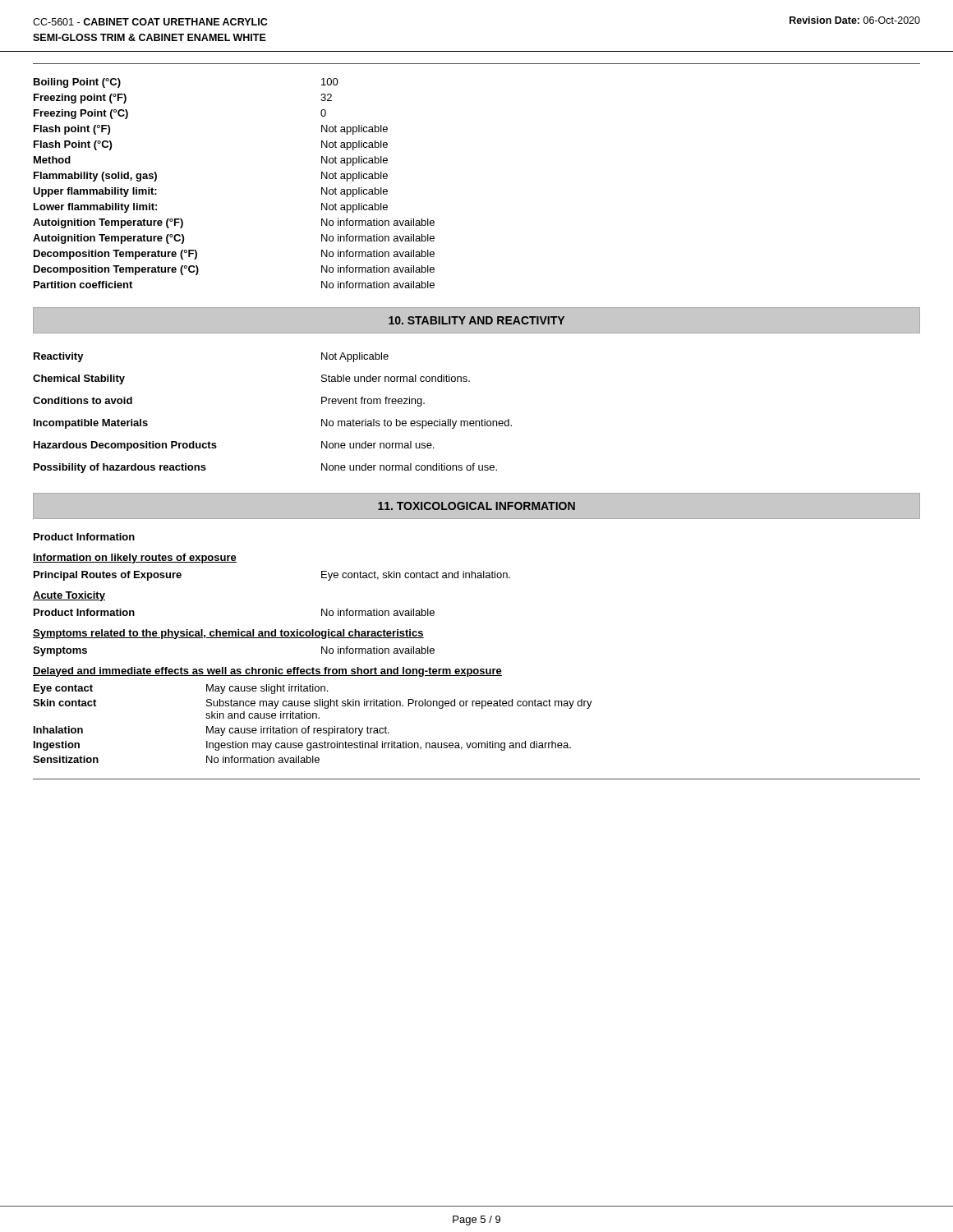Locate the region starting "Eye contact May"
This screenshot has width=953, height=1232.
tap(313, 724)
